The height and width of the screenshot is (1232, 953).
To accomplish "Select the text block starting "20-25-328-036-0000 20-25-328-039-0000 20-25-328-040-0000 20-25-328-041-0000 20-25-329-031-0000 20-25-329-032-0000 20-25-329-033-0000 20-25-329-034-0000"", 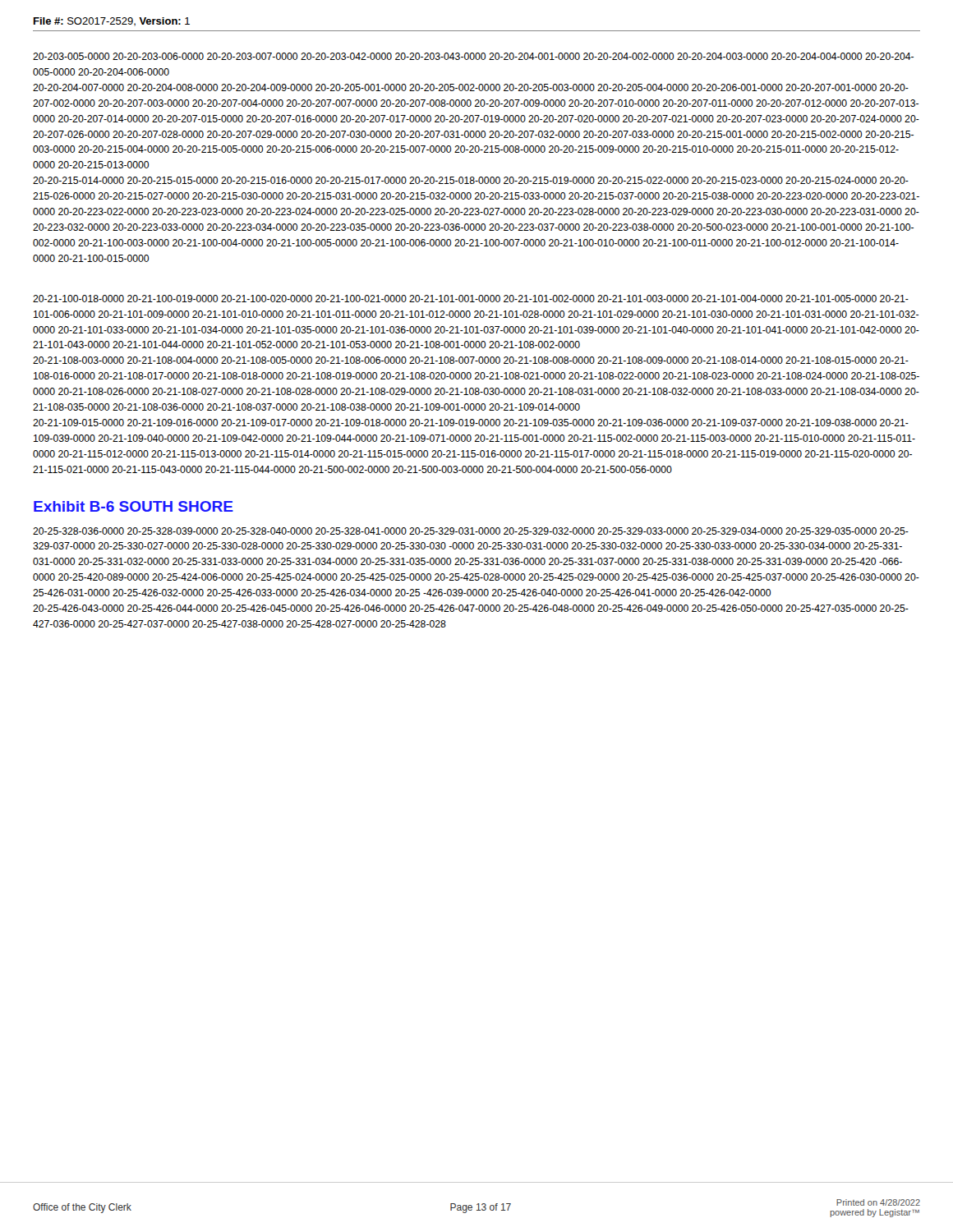I will (x=476, y=578).
